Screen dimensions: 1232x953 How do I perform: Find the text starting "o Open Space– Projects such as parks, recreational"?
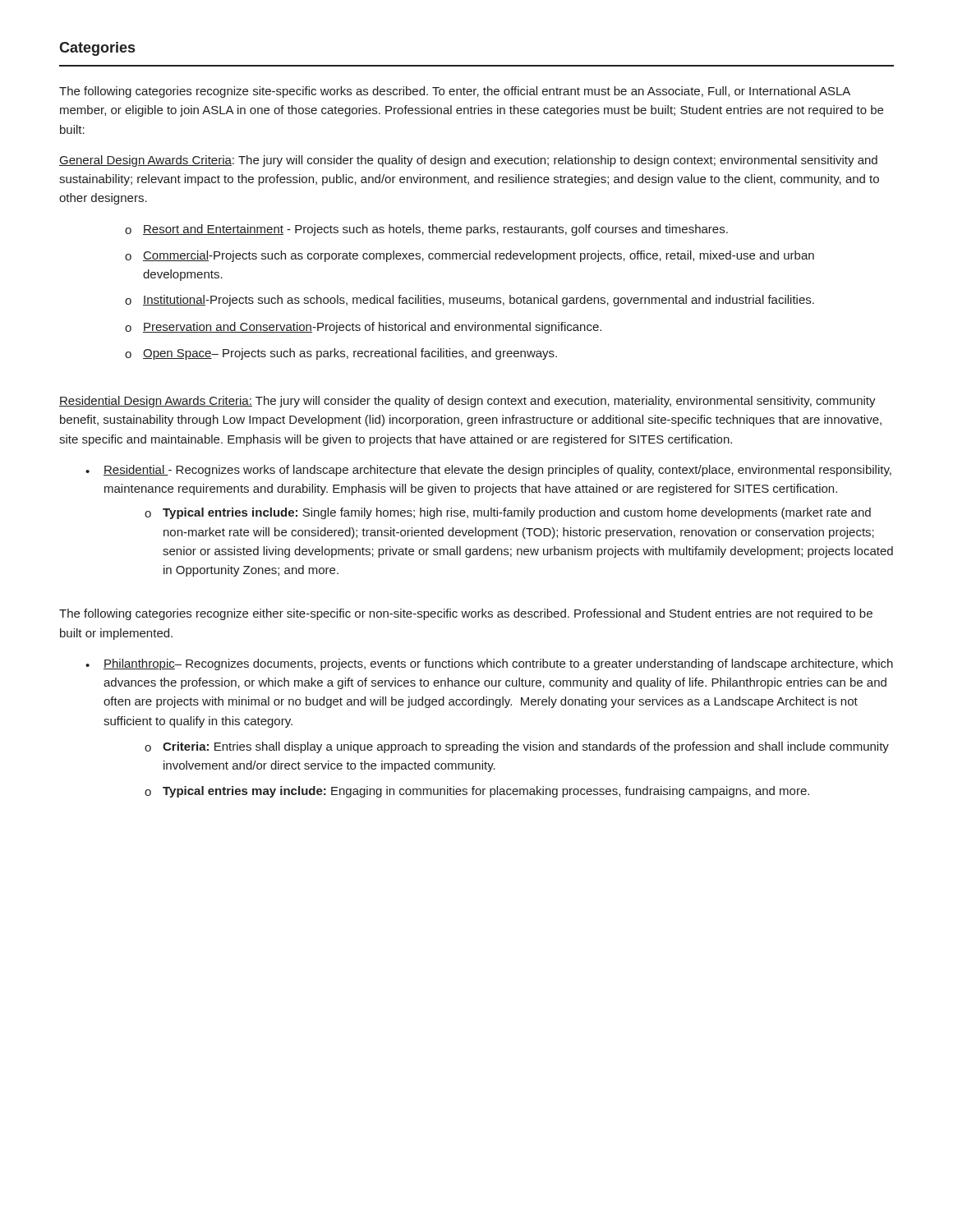tap(341, 353)
